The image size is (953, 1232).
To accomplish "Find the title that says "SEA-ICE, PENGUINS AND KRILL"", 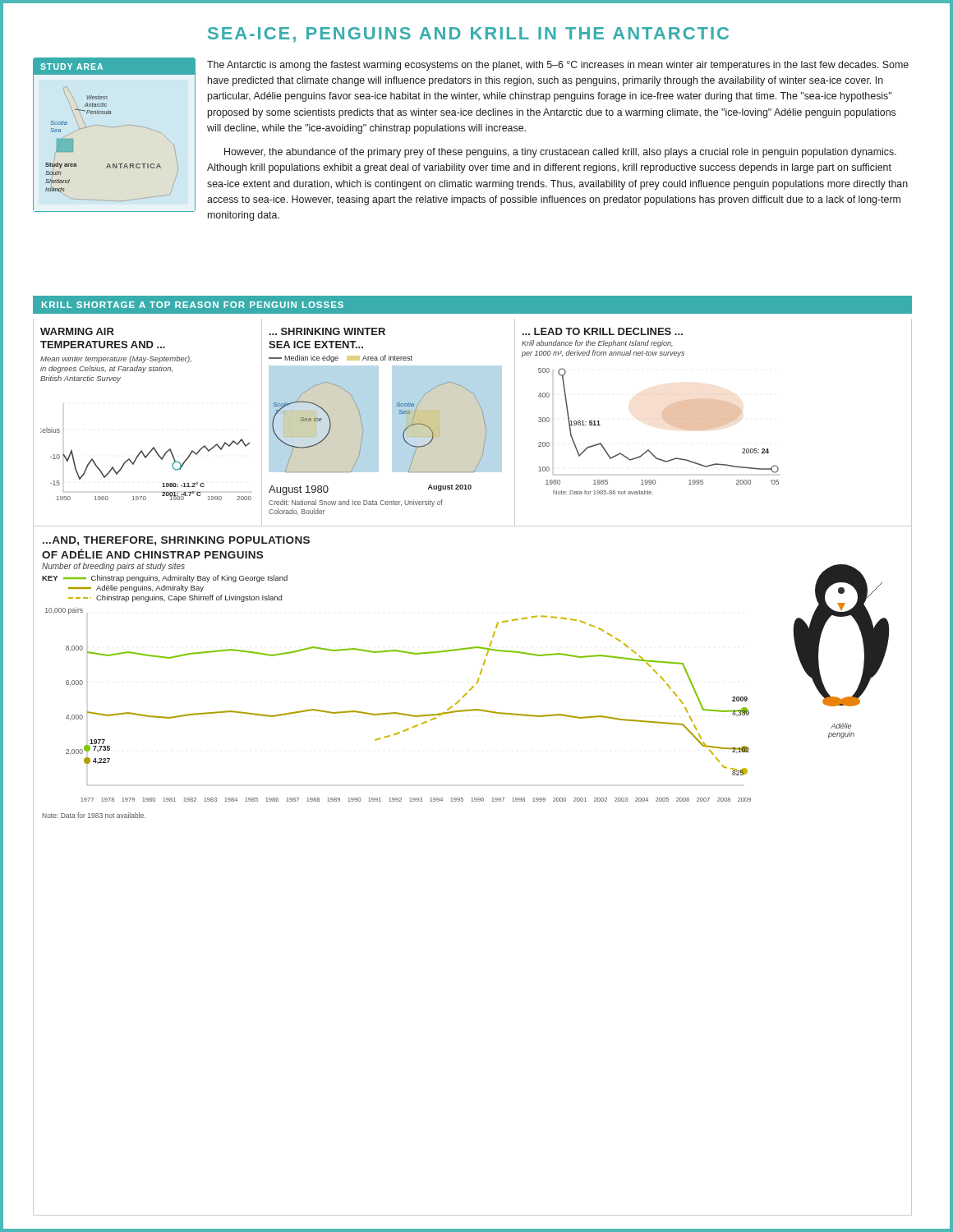I will pyautogui.click(x=469, y=33).
